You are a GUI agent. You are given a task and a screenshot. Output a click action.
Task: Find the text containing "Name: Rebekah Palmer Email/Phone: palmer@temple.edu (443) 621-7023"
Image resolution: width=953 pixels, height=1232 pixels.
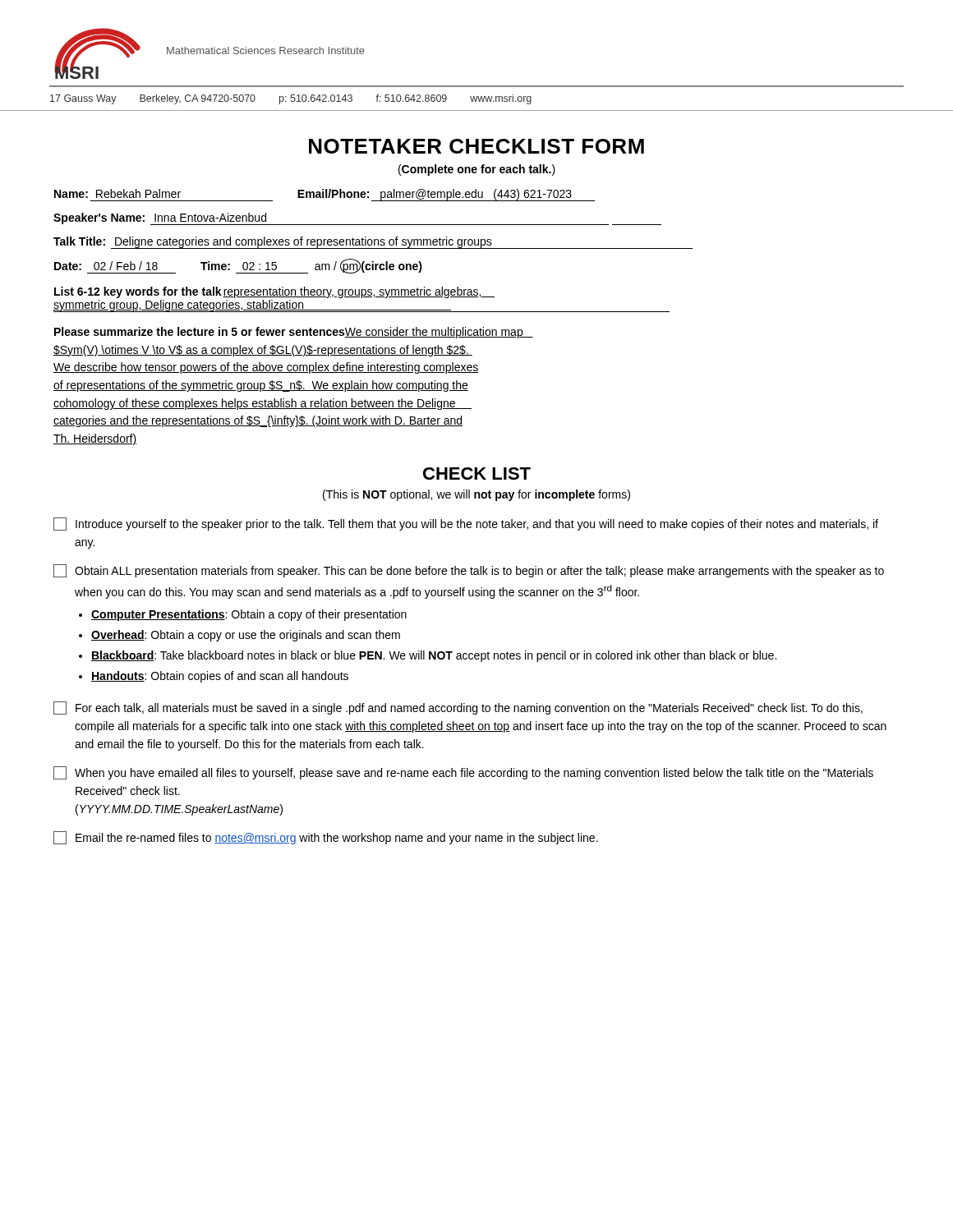coord(324,194)
